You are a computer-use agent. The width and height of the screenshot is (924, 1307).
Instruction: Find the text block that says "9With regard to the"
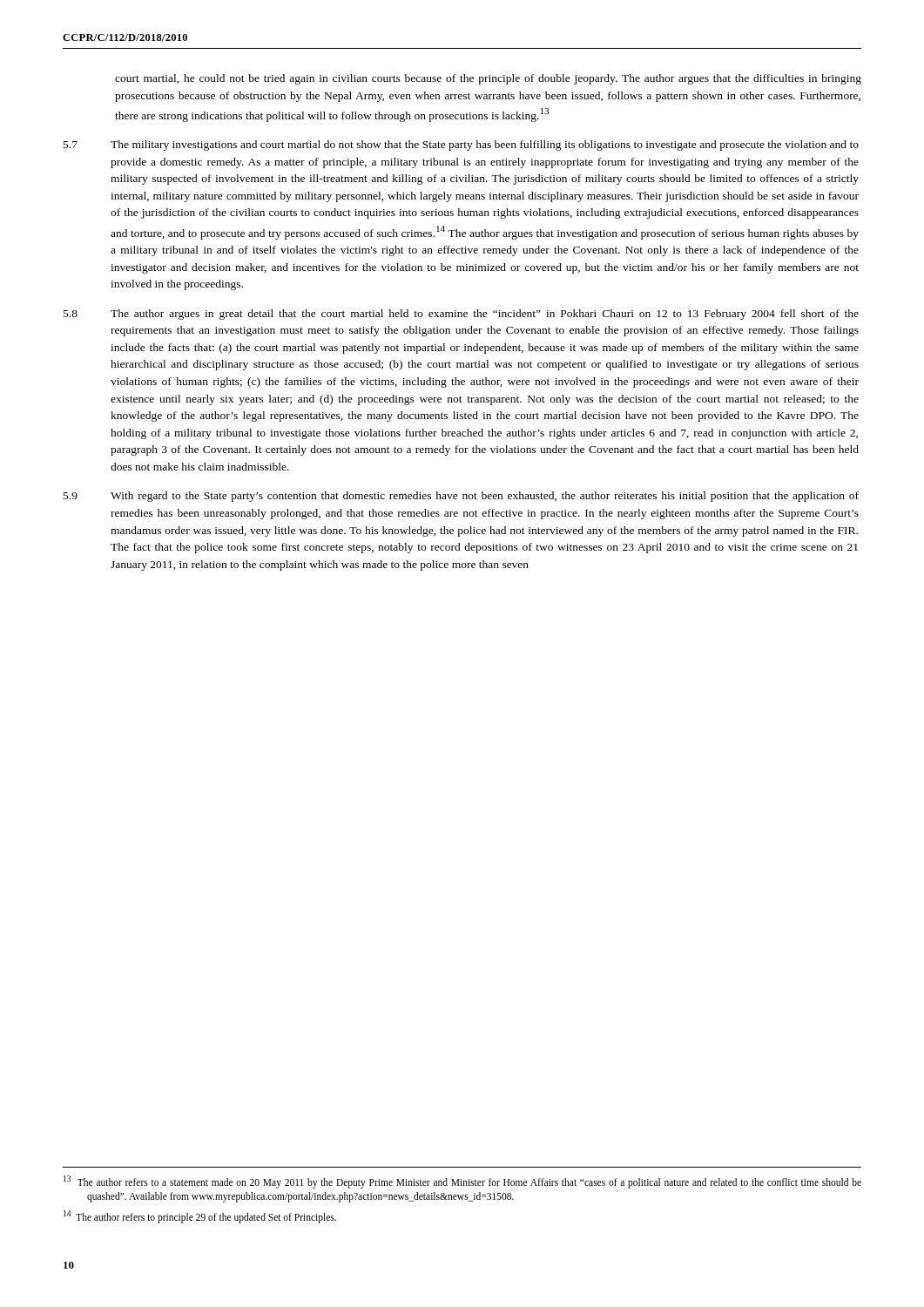(461, 530)
